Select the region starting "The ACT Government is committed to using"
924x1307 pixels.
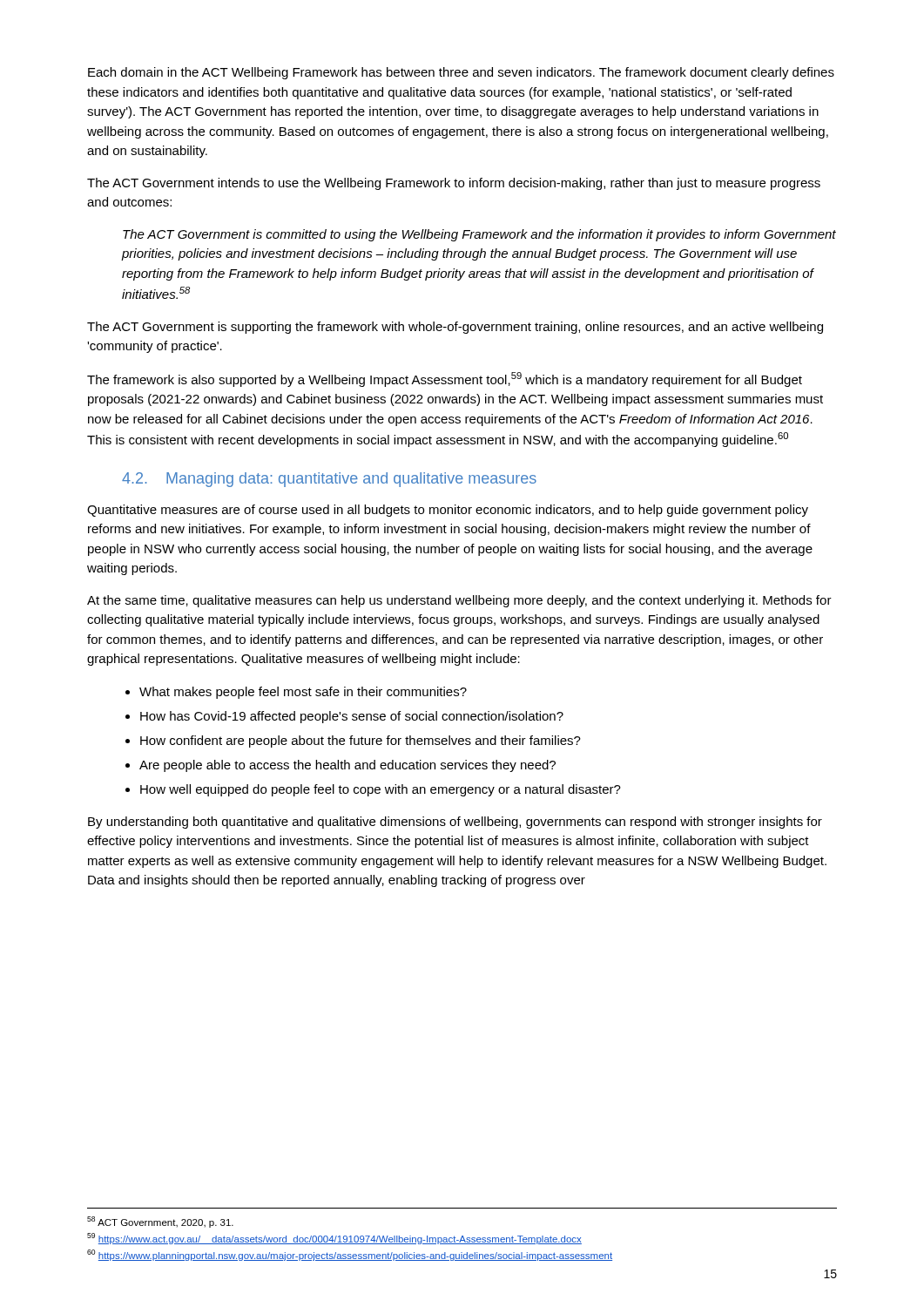click(x=479, y=264)
